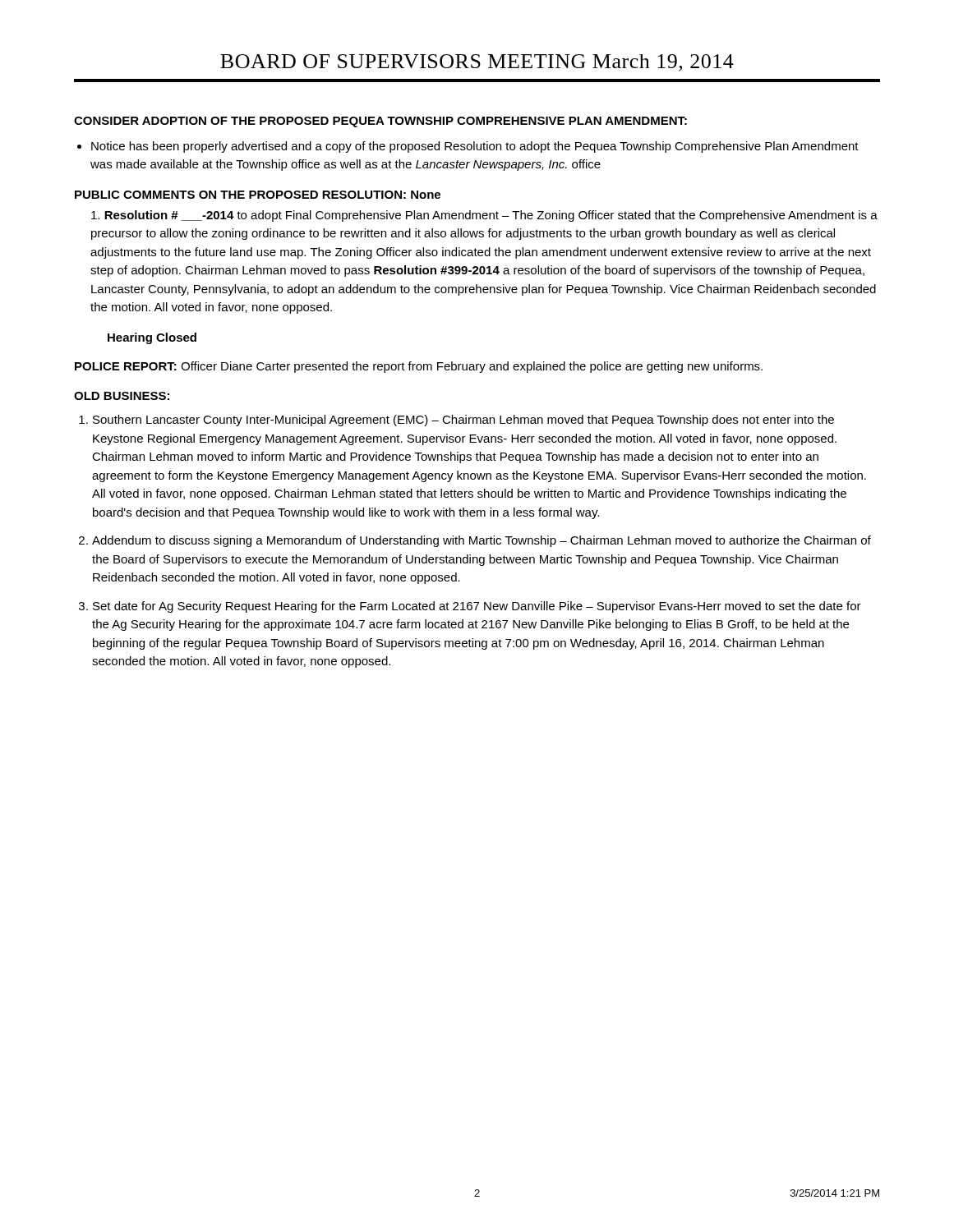Find the block on this page that starts "Addendum to discuss signing"

[x=481, y=559]
